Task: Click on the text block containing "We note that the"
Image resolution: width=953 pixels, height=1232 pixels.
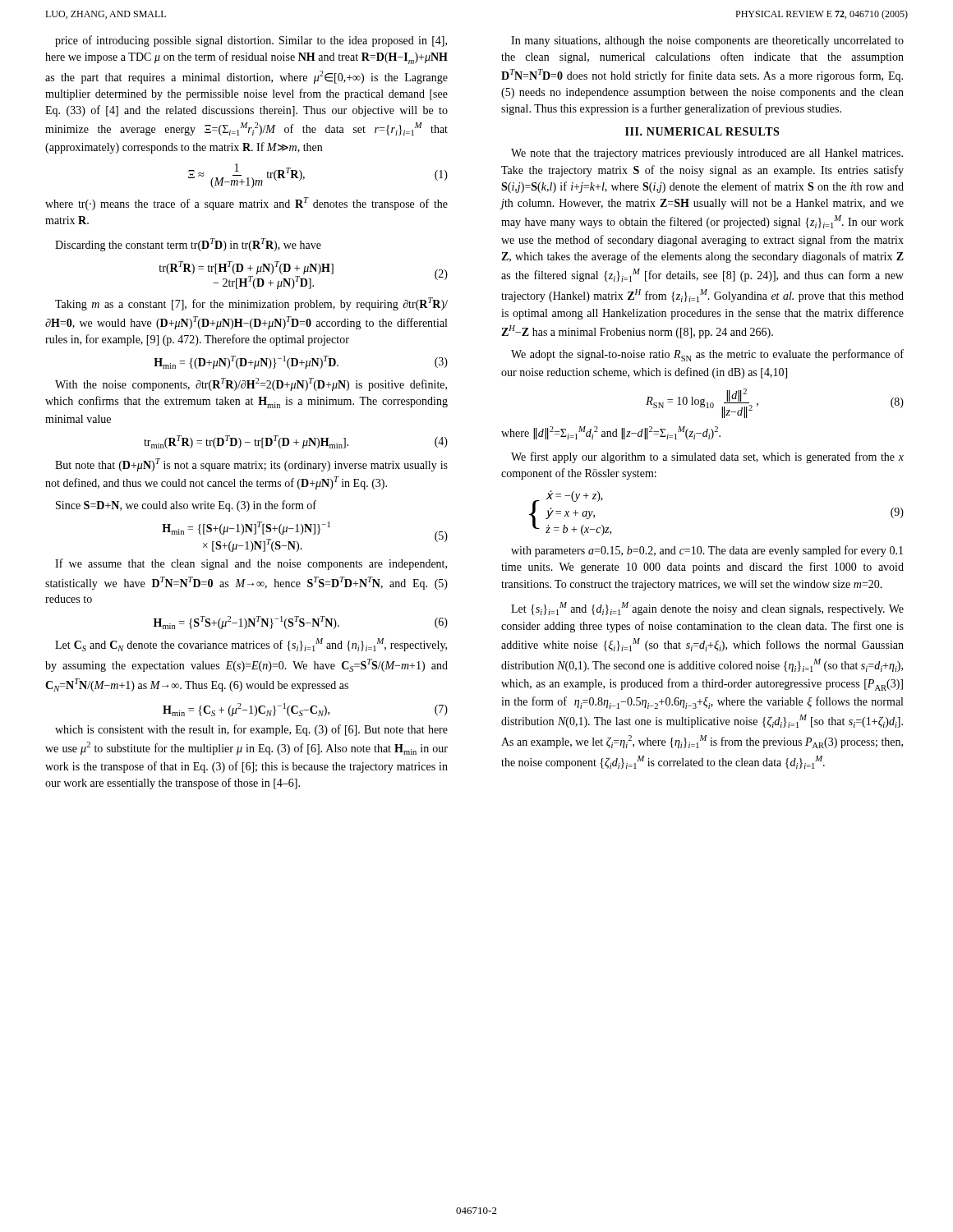Action: coord(702,243)
